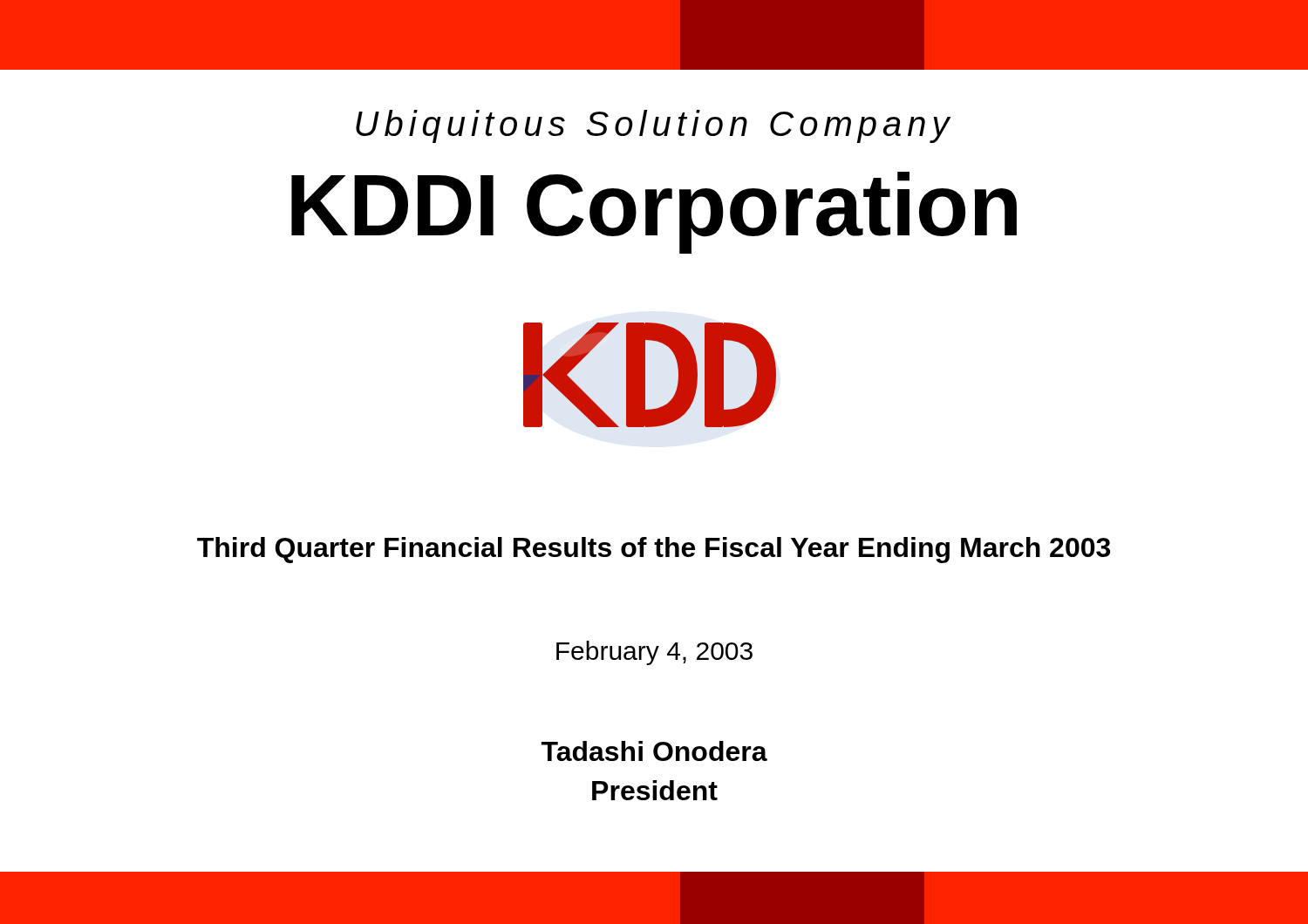Where does it say "February 4, 2003"?
This screenshot has width=1308, height=924.
[x=654, y=651]
